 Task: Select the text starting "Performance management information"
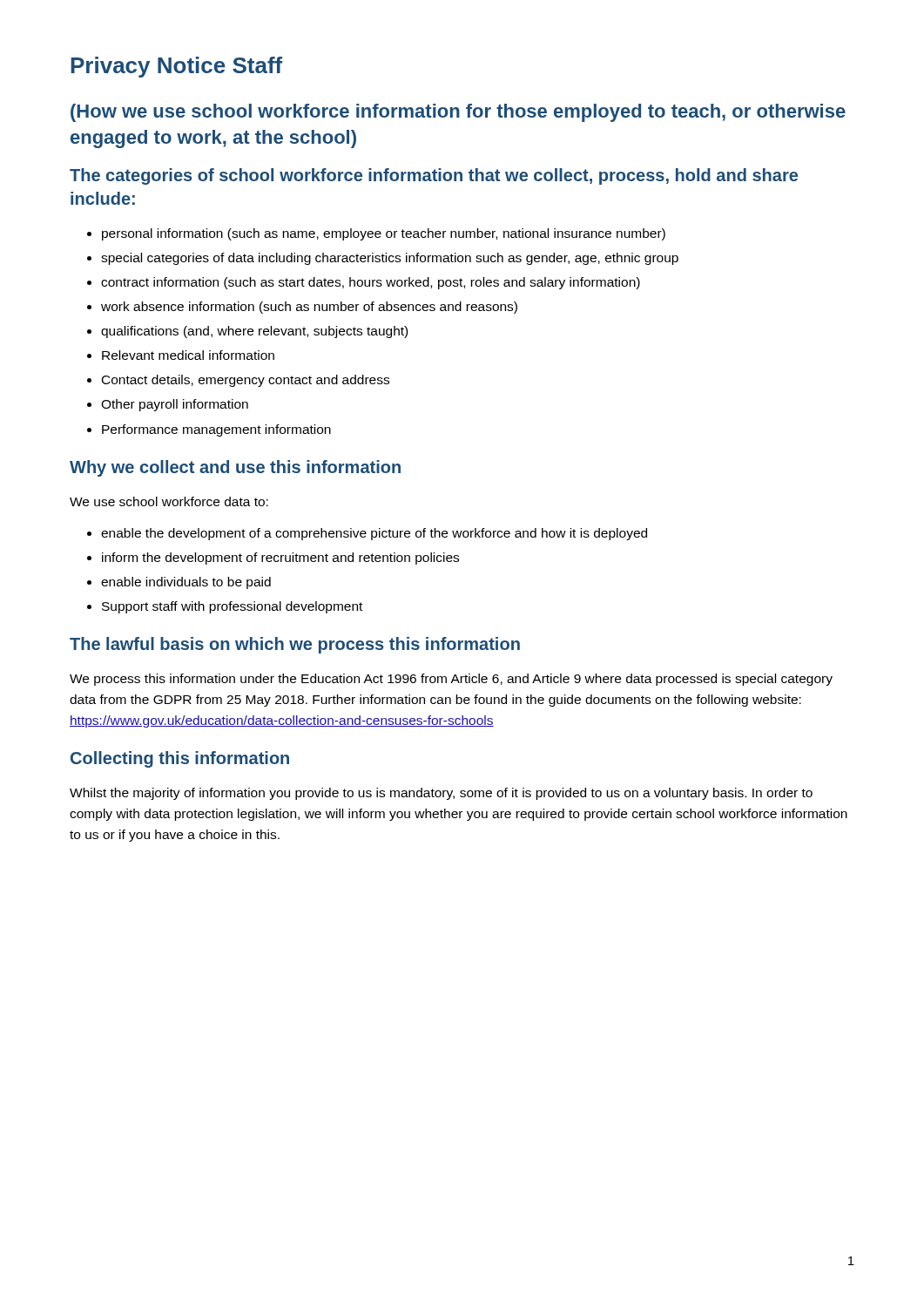216,430
